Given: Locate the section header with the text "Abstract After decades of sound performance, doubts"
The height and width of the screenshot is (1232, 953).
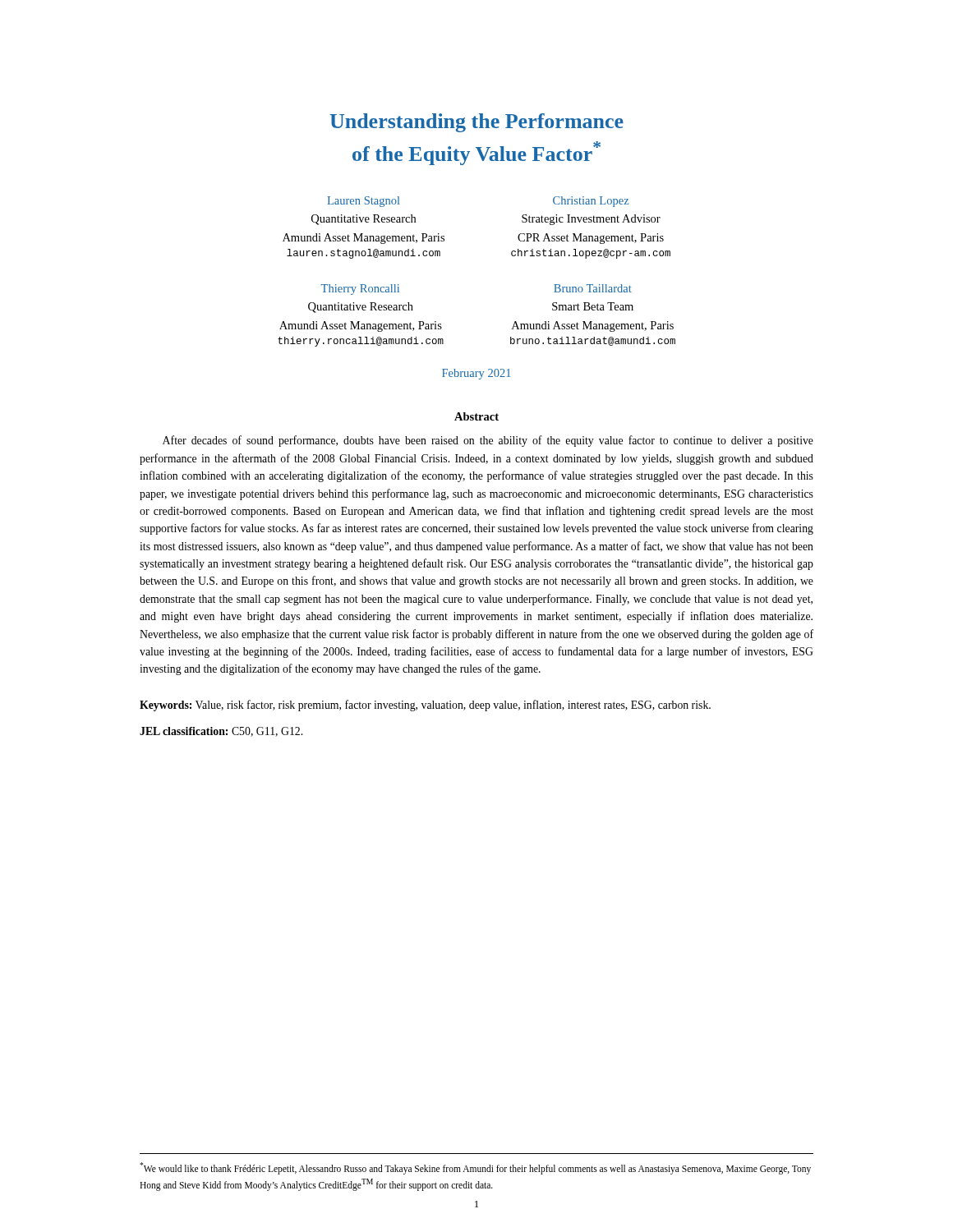Looking at the screenshot, I should point(476,544).
